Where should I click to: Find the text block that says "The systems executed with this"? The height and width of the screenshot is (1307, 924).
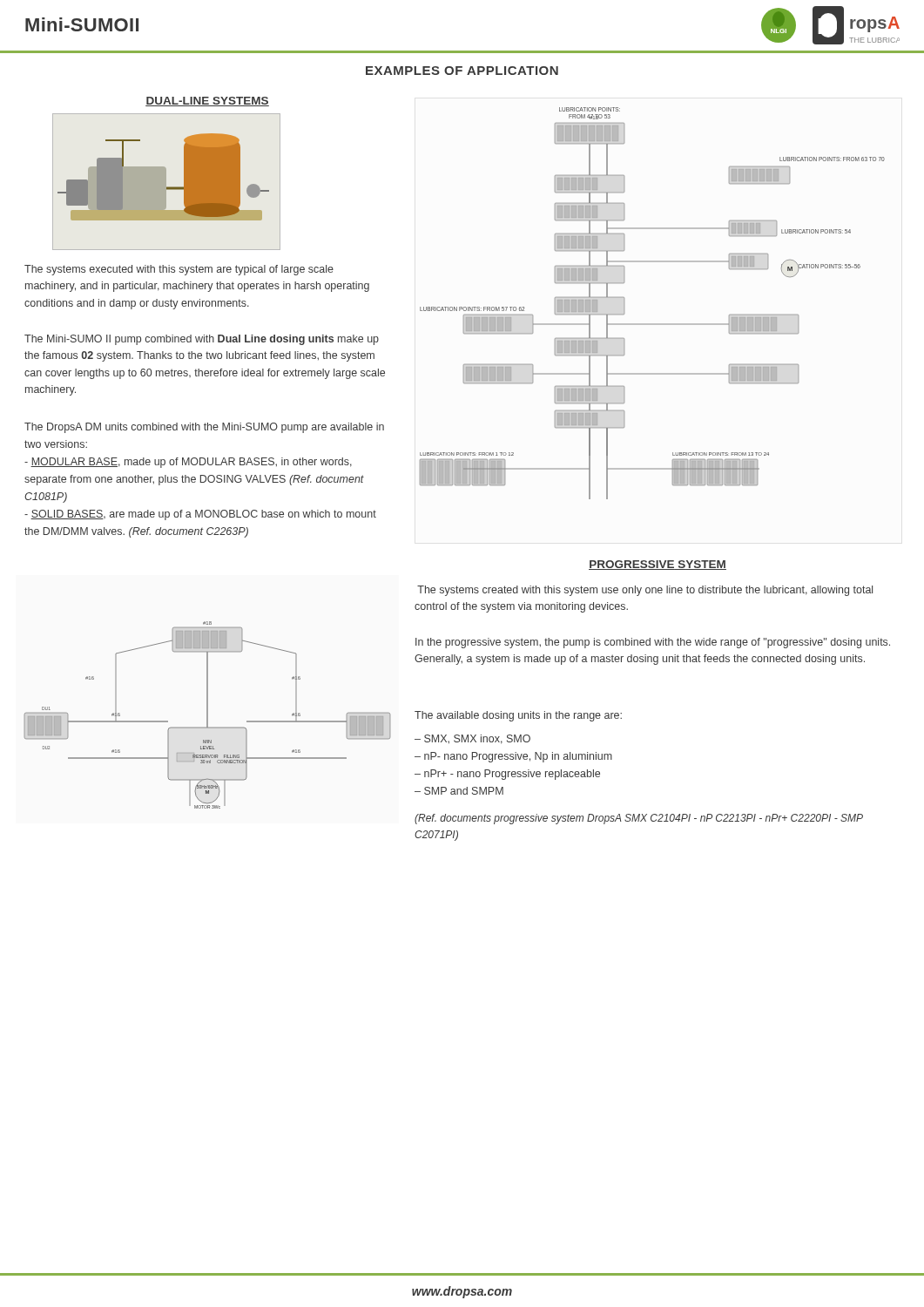[197, 286]
